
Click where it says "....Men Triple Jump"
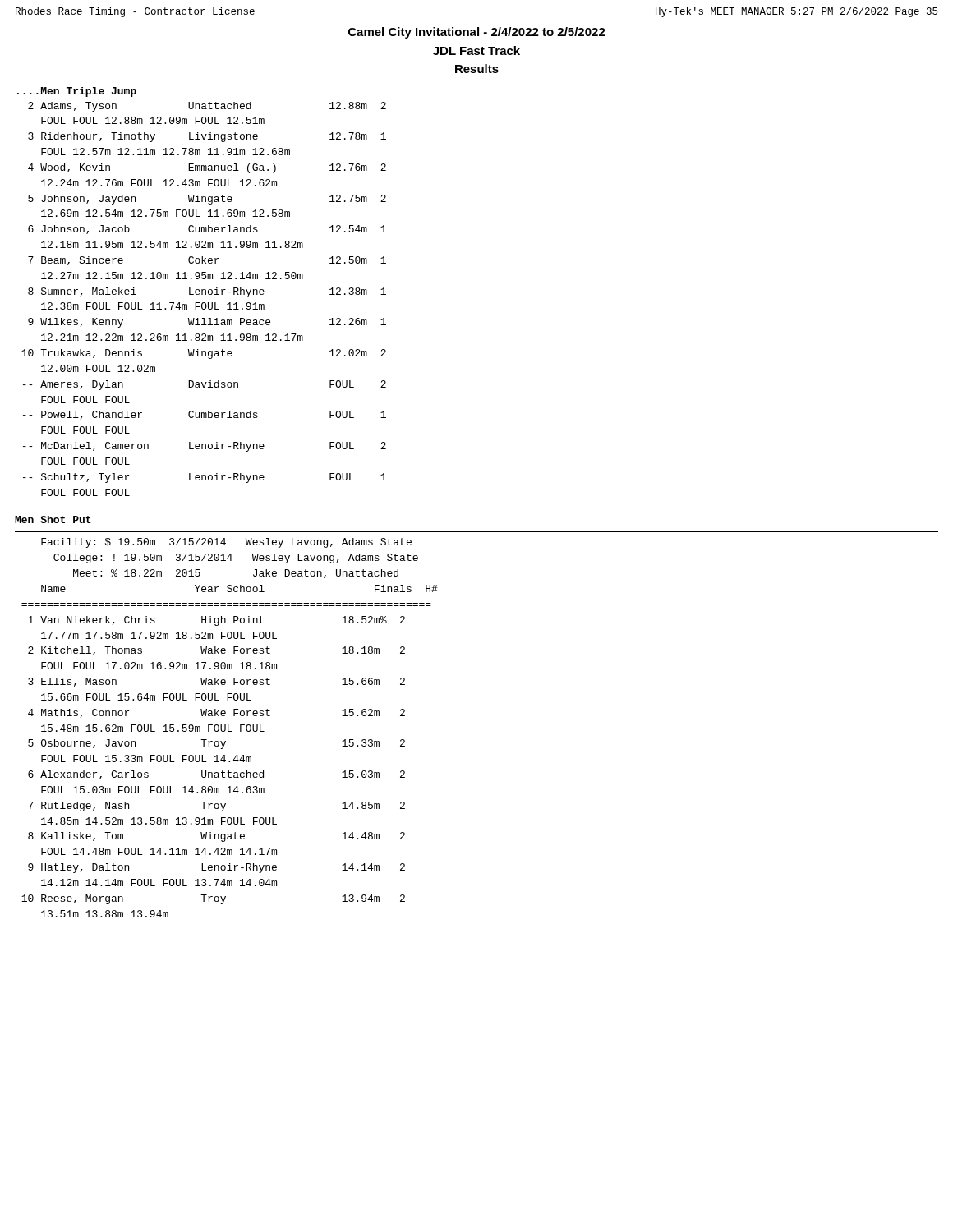[76, 91]
